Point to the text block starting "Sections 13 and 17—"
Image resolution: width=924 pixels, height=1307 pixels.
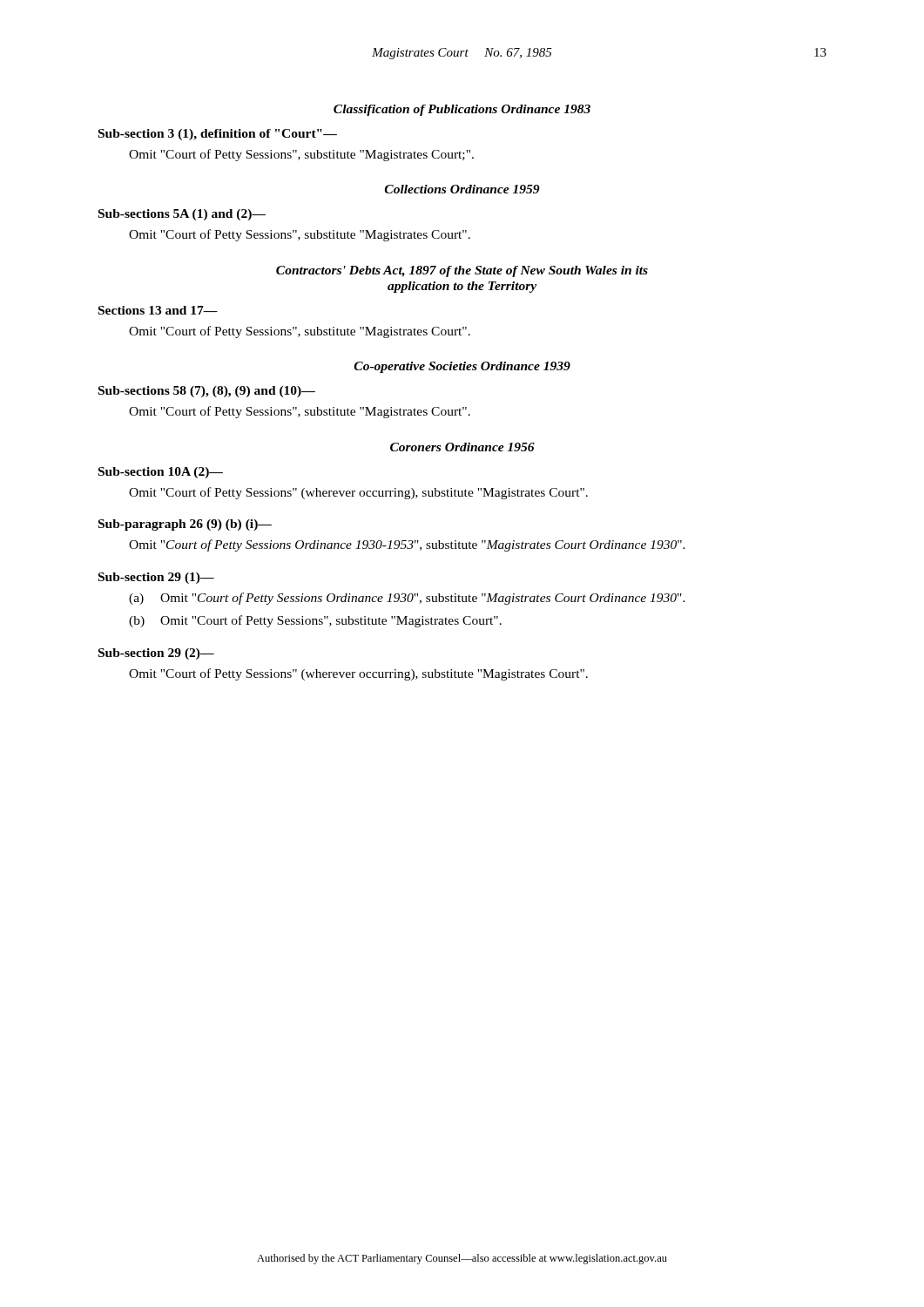coord(157,310)
